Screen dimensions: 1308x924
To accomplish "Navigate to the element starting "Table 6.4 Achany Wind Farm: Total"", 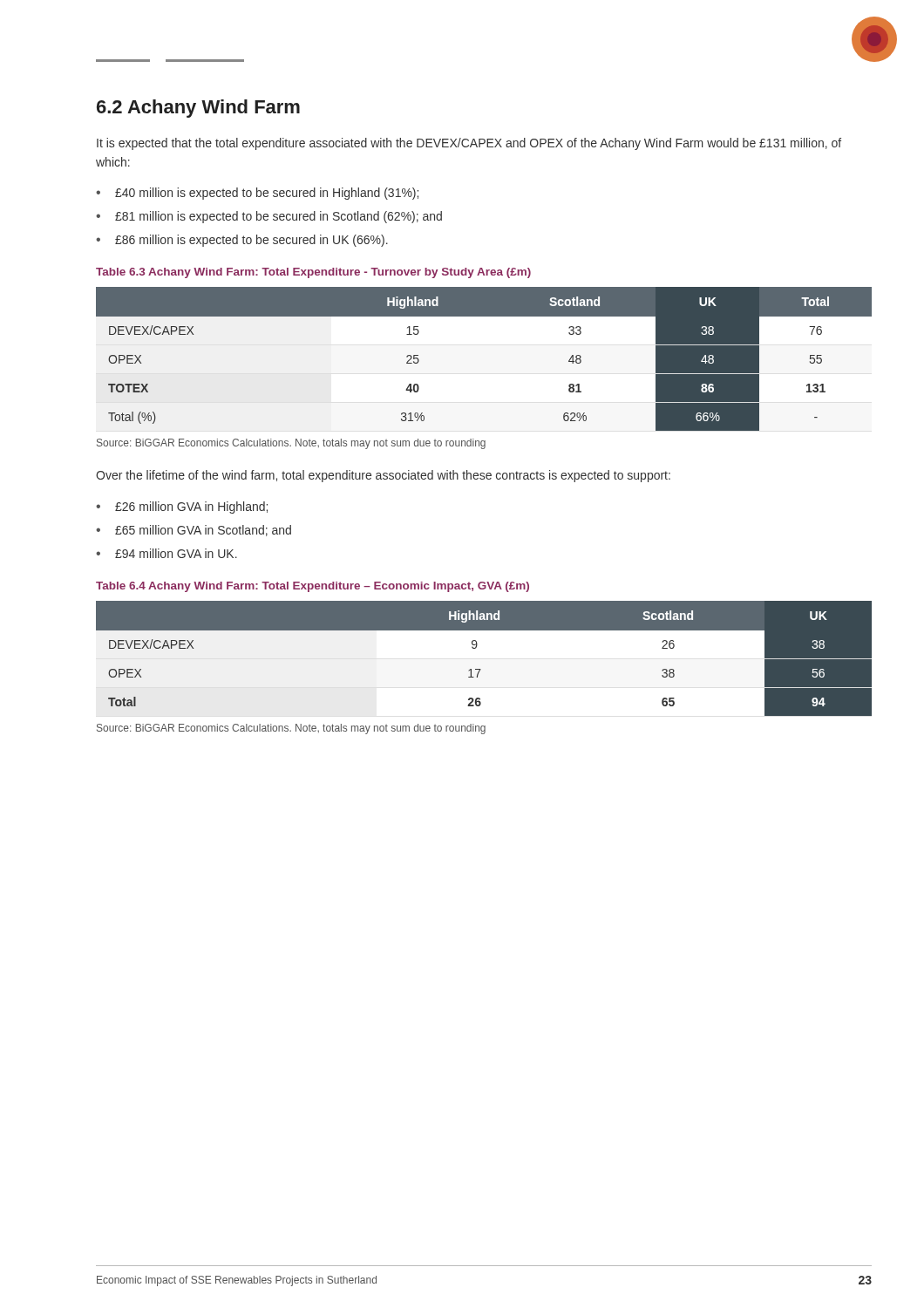I will coord(313,586).
